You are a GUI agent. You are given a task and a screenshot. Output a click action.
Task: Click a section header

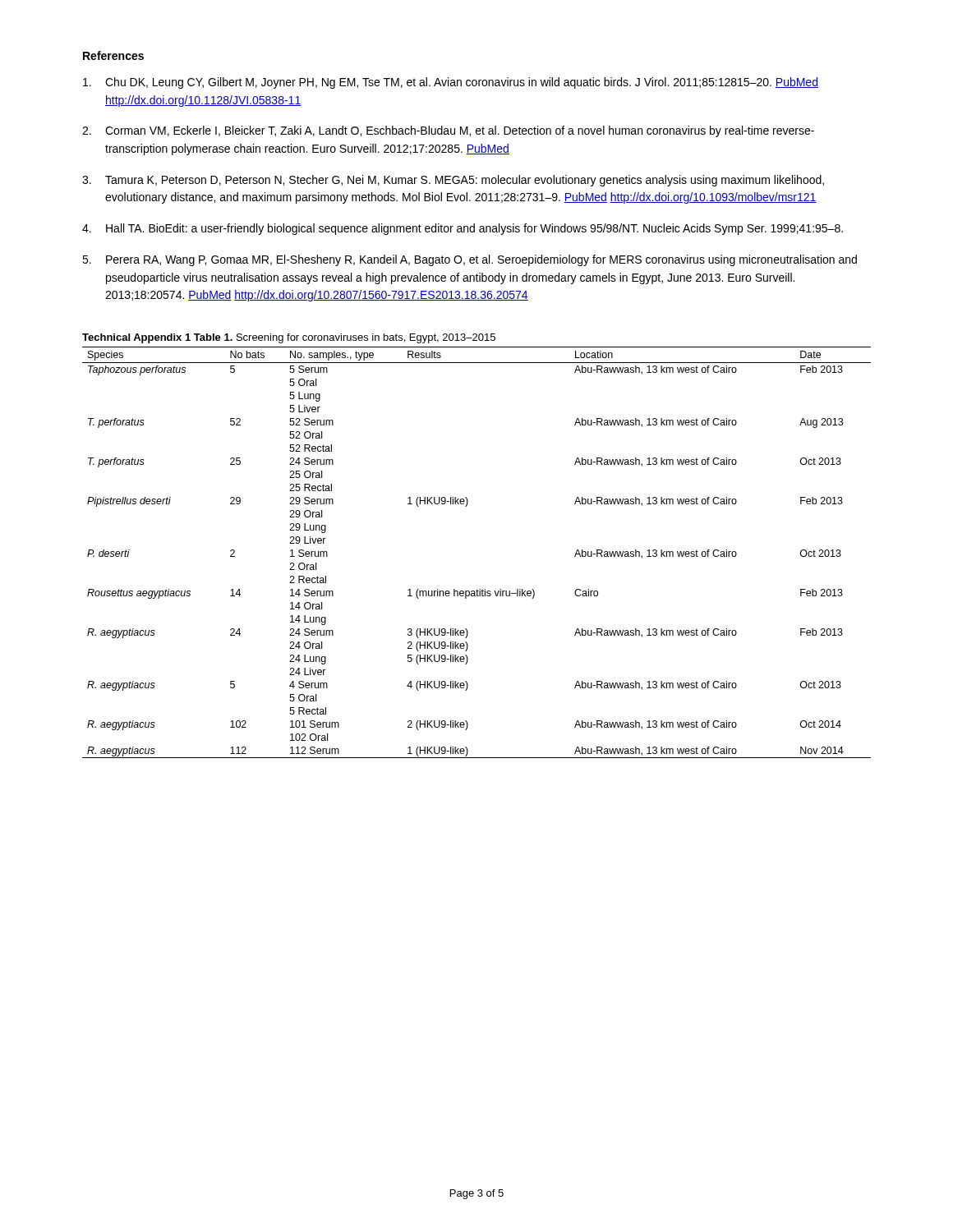(x=113, y=56)
